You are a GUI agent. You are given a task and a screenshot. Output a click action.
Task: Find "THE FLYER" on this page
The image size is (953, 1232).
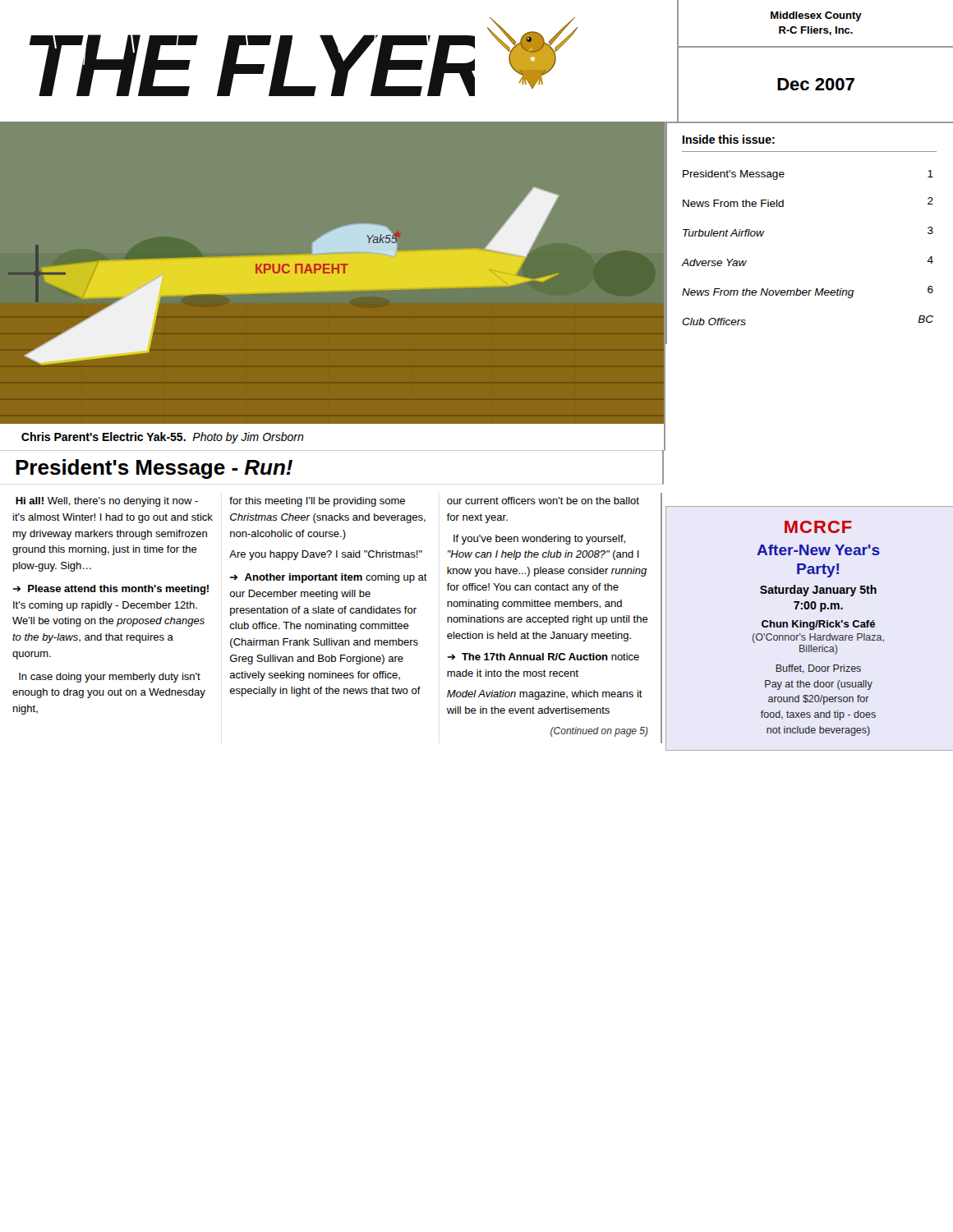click(x=245, y=61)
